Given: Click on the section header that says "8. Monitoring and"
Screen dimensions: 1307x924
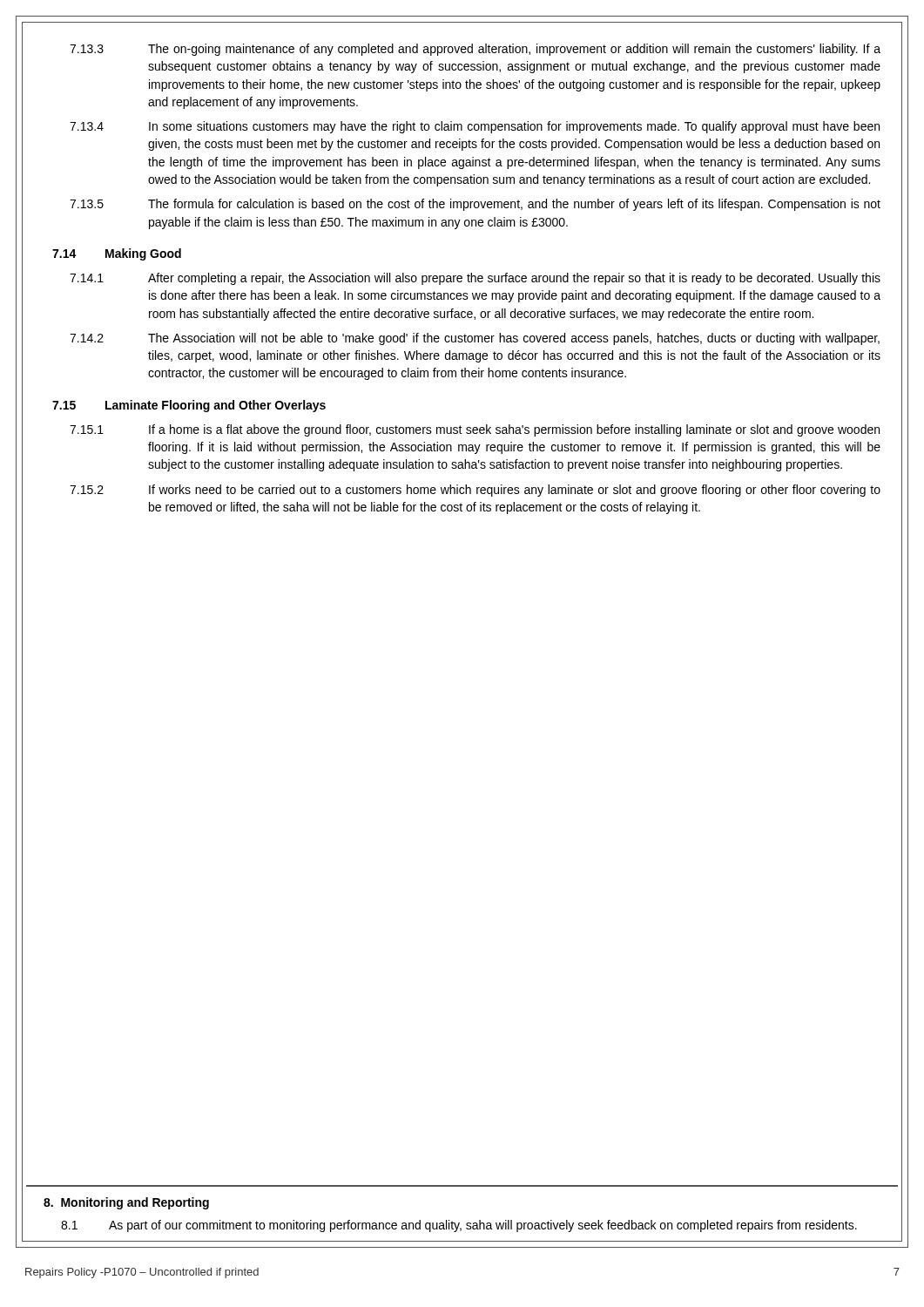Looking at the screenshot, I should 126,1202.
